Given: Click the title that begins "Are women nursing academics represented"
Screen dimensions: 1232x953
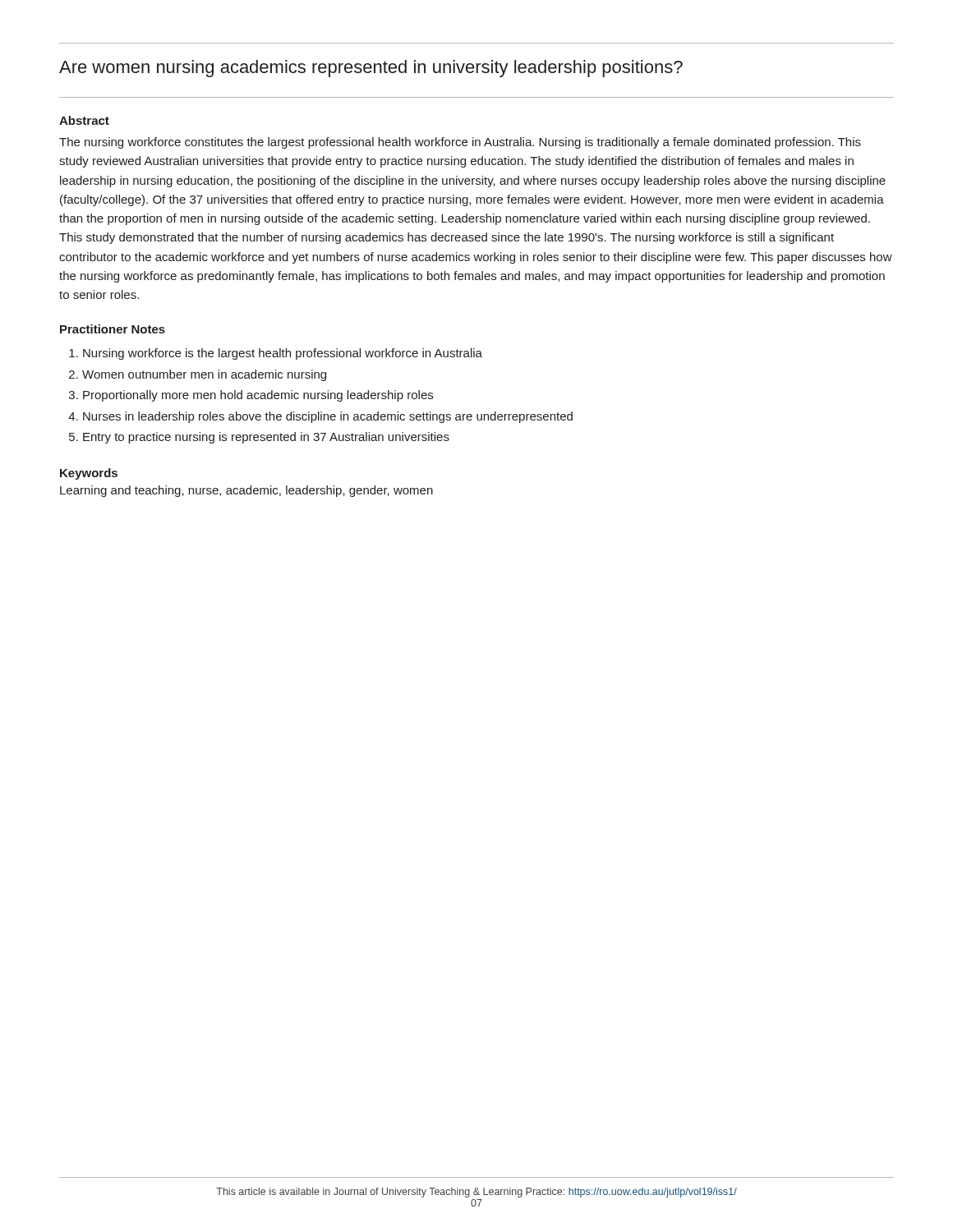Looking at the screenshot, I should click(476, 68).
